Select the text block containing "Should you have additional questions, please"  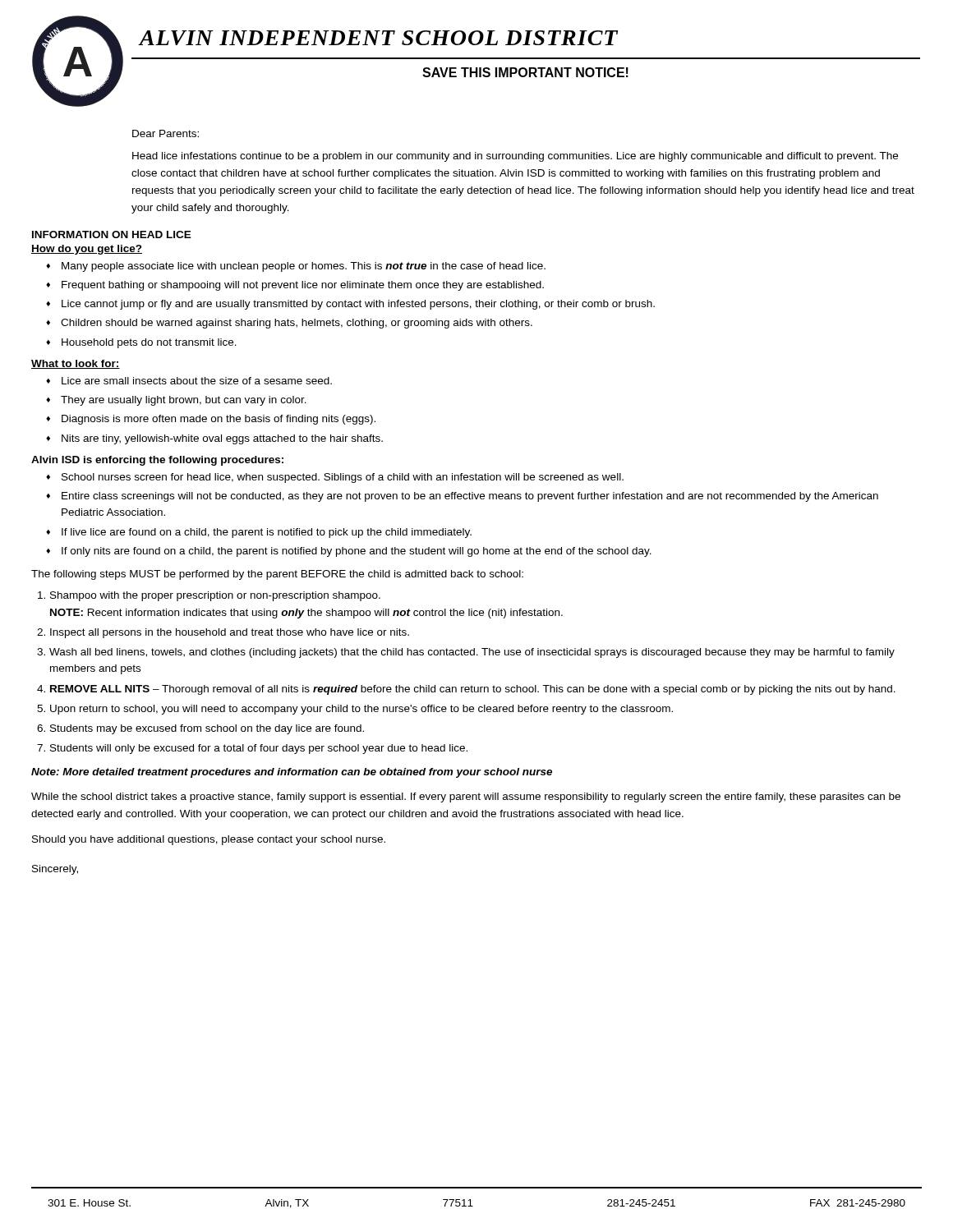coord(209,839)
